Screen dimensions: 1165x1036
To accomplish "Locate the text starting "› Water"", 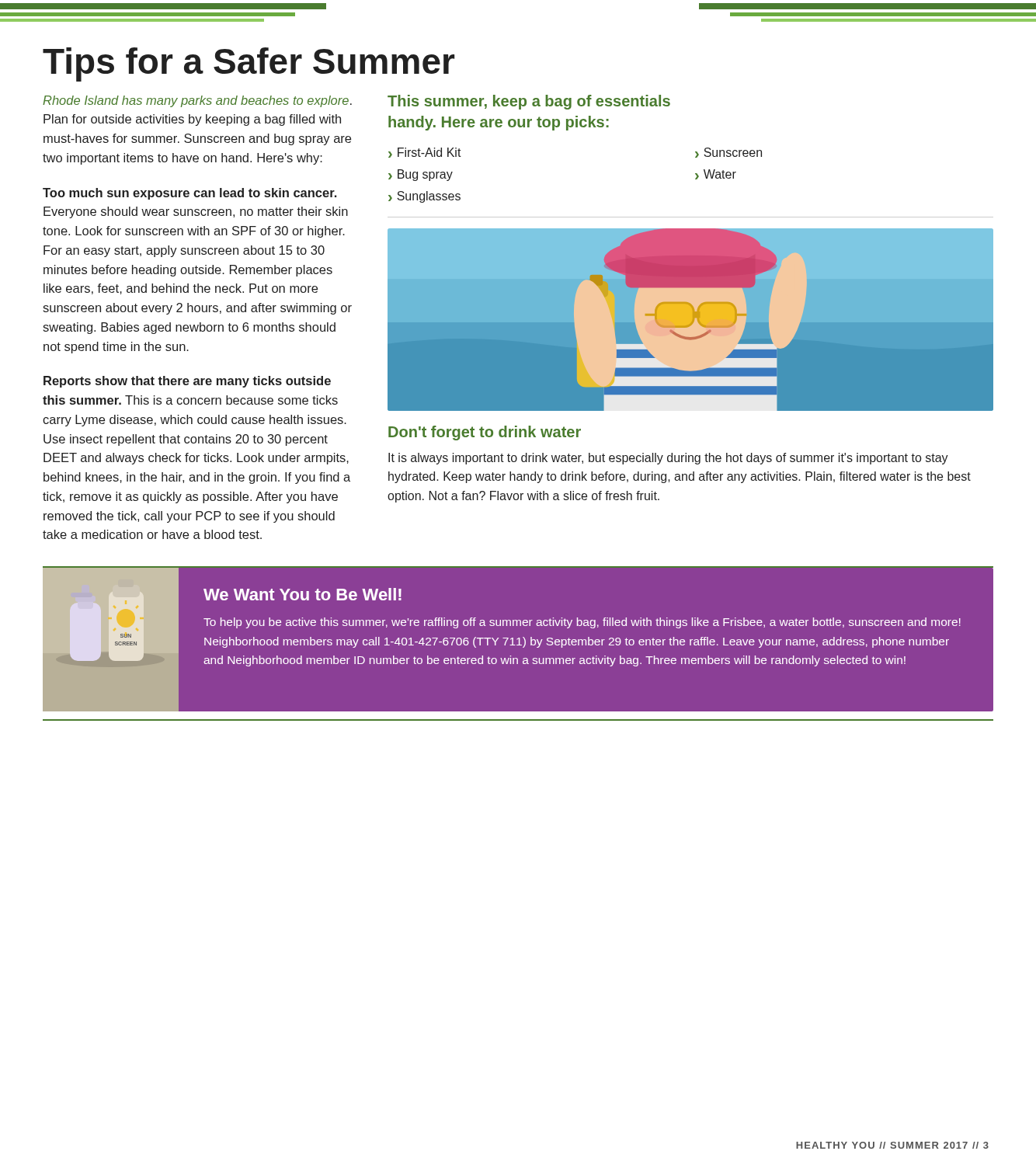I will pyautogui.click(x=715, y=174).
